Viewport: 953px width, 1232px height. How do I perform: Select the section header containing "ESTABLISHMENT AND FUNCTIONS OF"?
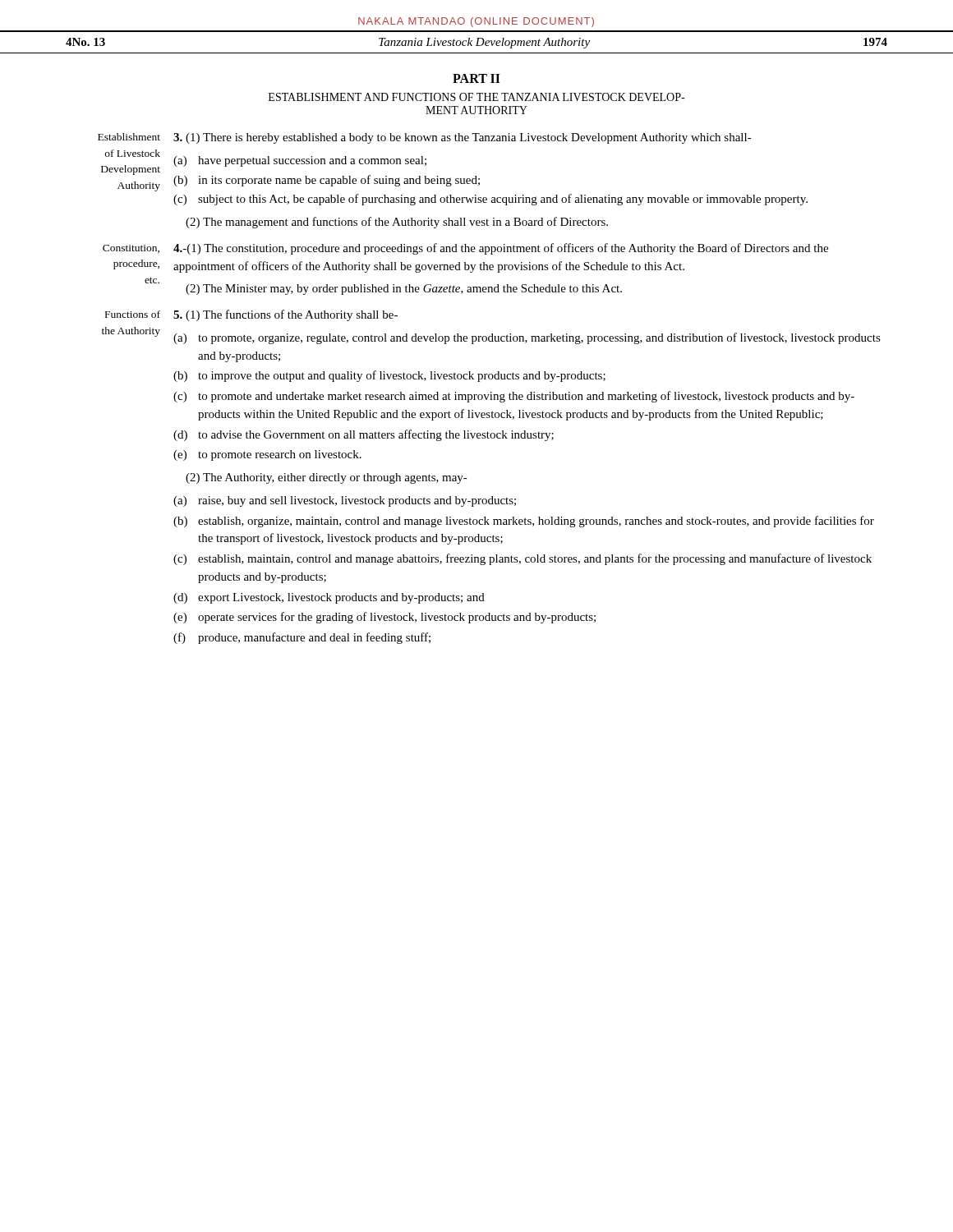click(x=476, y=104)
